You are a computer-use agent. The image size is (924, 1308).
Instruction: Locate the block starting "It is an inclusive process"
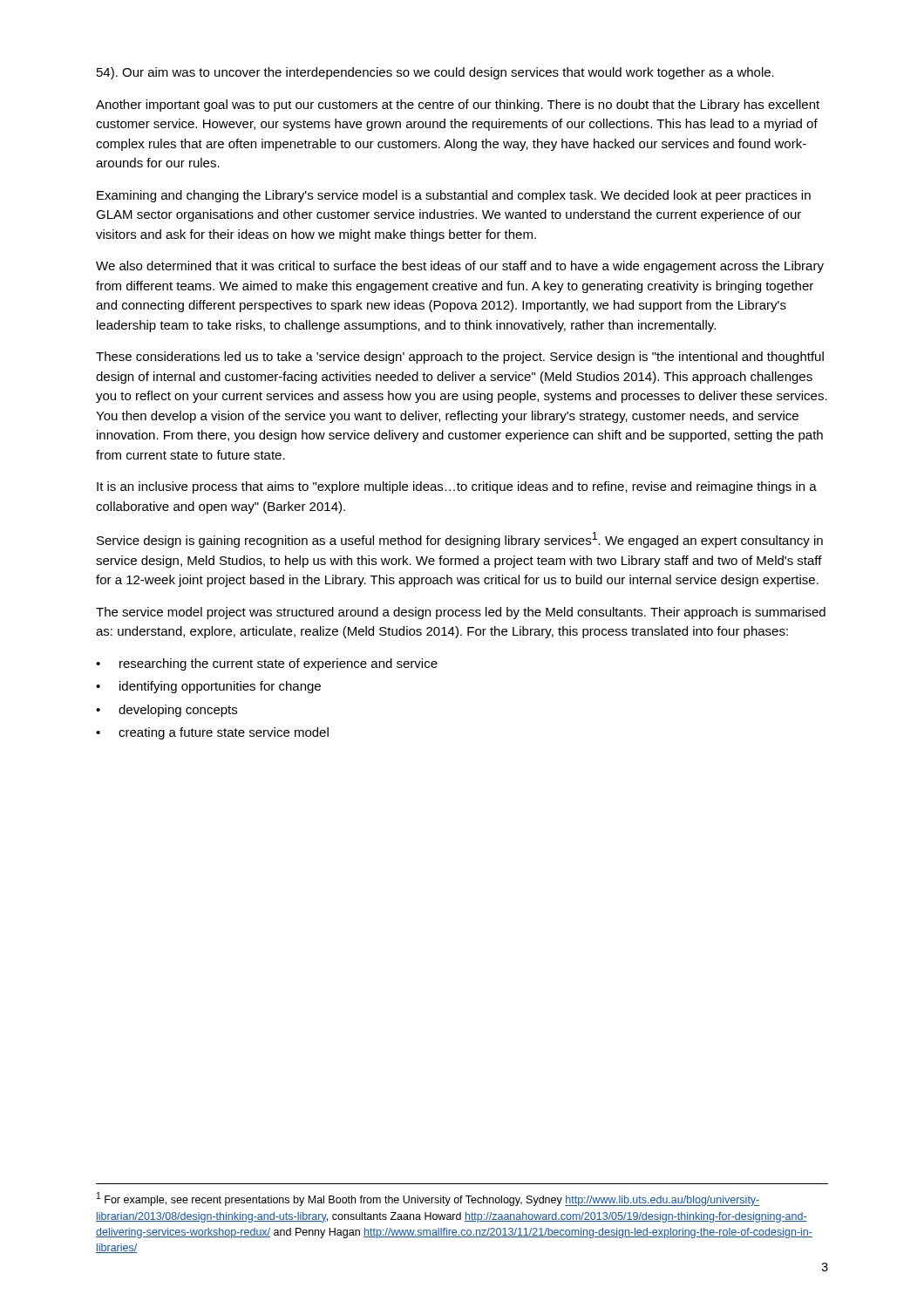456,496
